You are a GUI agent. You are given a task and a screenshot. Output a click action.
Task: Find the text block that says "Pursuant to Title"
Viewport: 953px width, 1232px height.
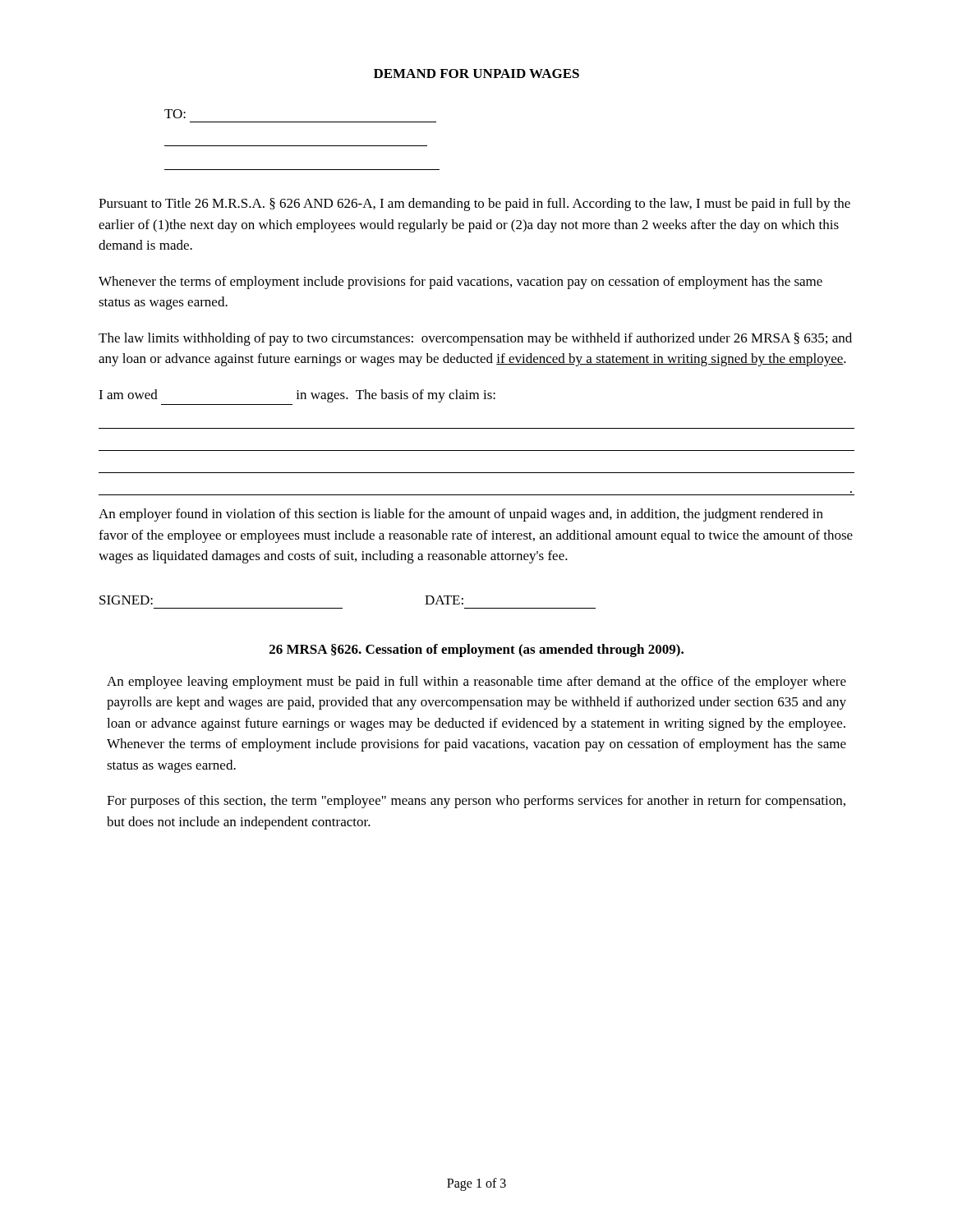point(476,224)
